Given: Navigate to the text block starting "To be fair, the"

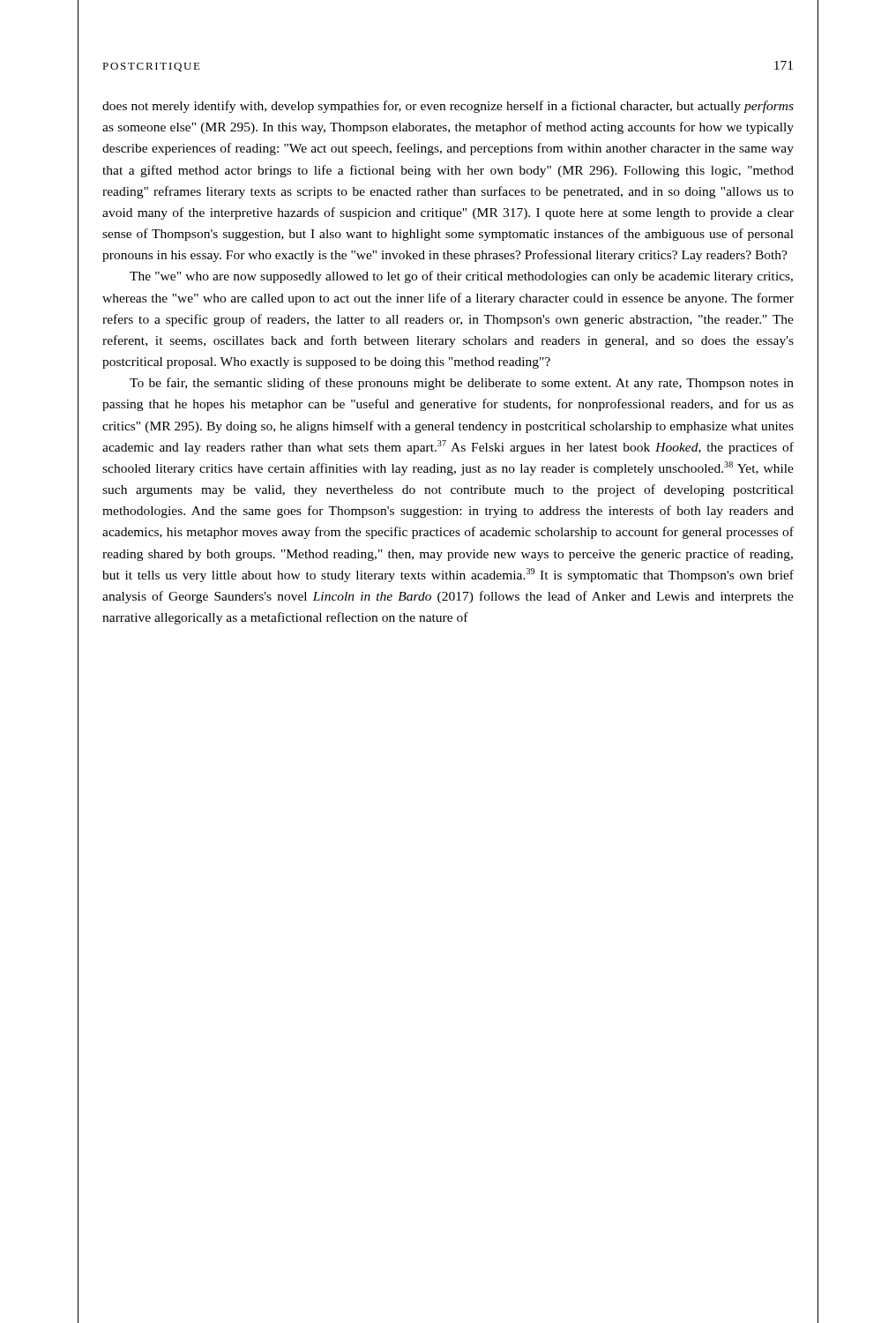Looking at the screenshot, I should click(x=448, y=500).
